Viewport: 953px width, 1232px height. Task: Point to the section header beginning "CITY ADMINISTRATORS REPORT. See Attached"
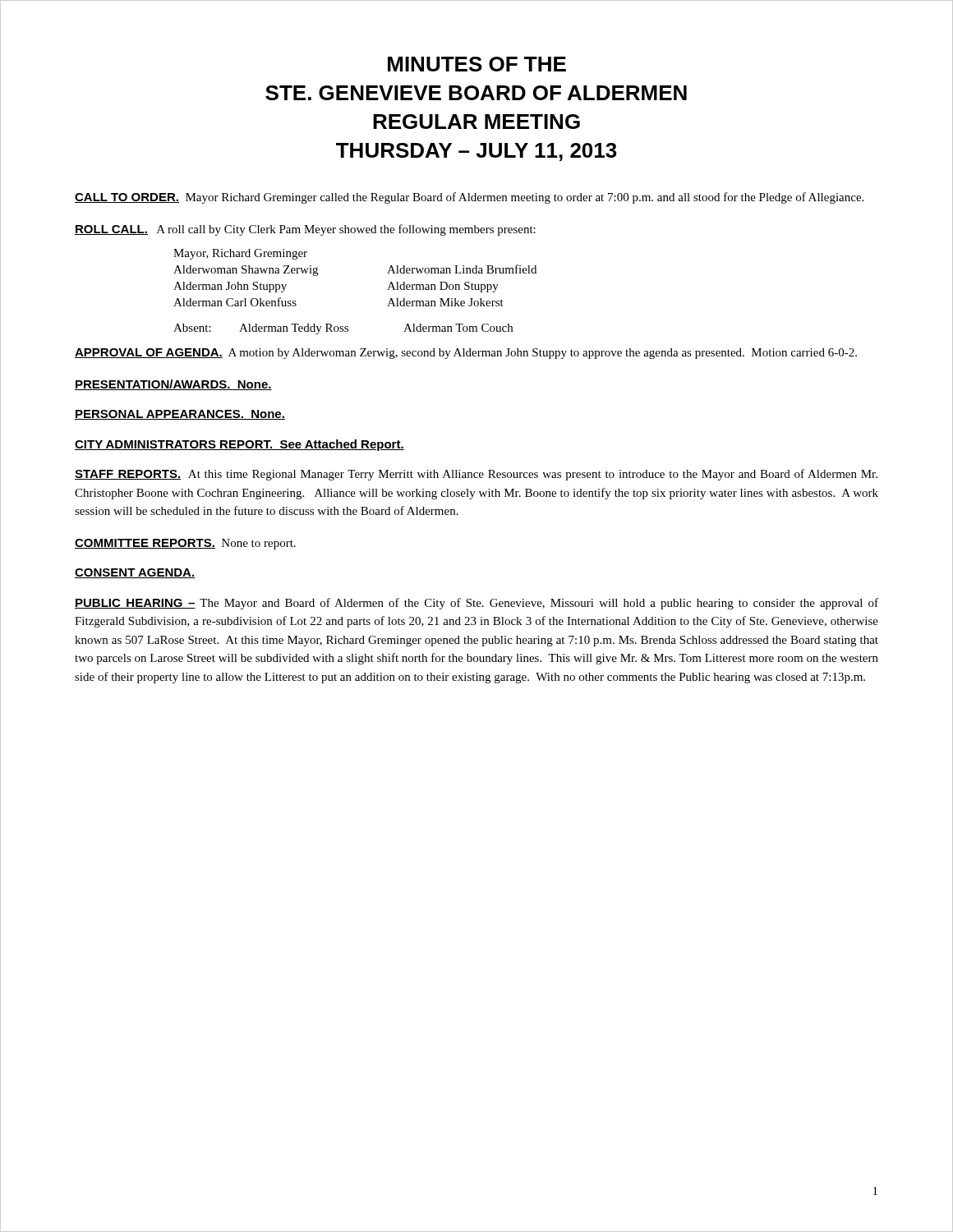(239, 444)
